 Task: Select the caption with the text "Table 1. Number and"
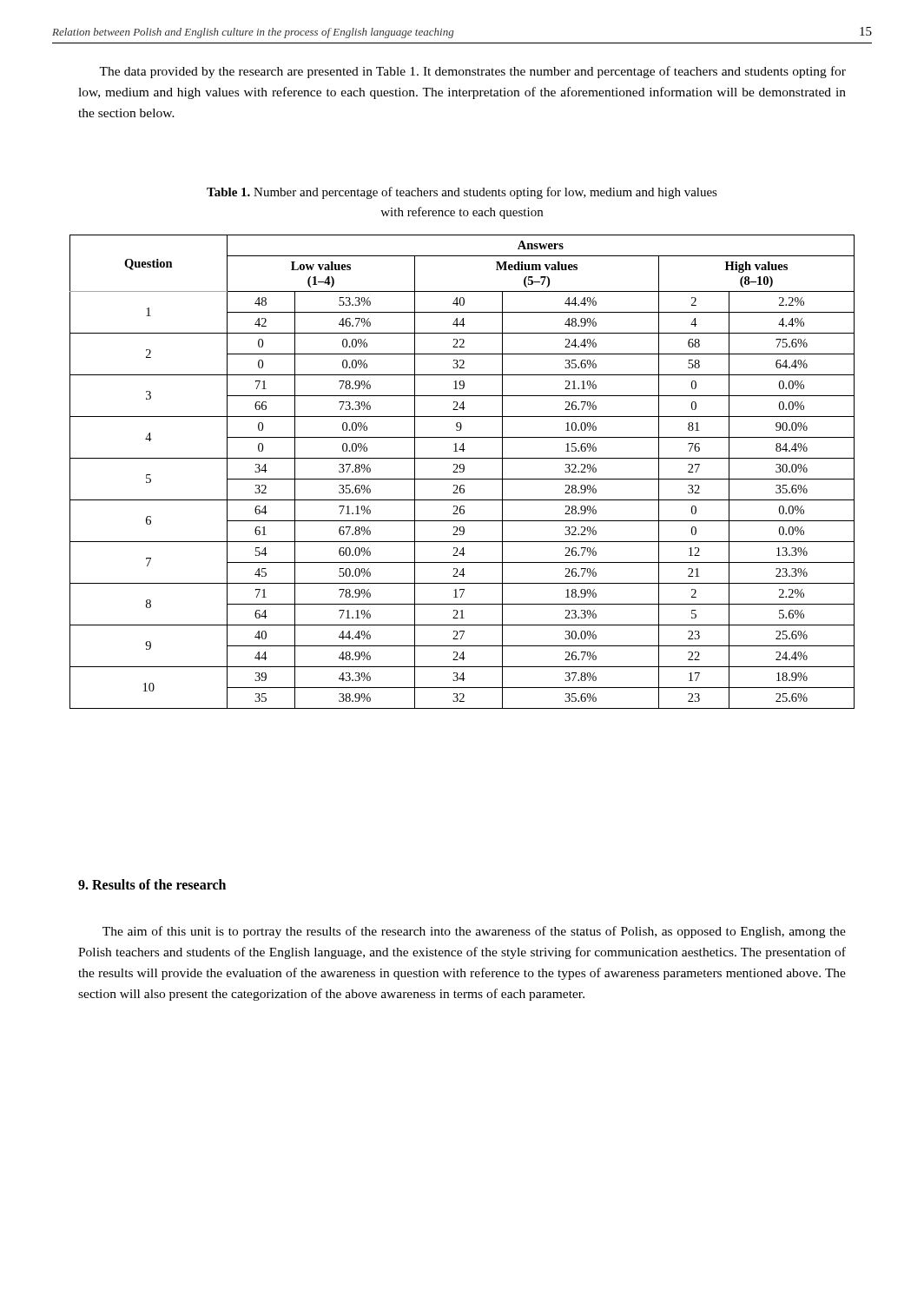tap(462, 202)
